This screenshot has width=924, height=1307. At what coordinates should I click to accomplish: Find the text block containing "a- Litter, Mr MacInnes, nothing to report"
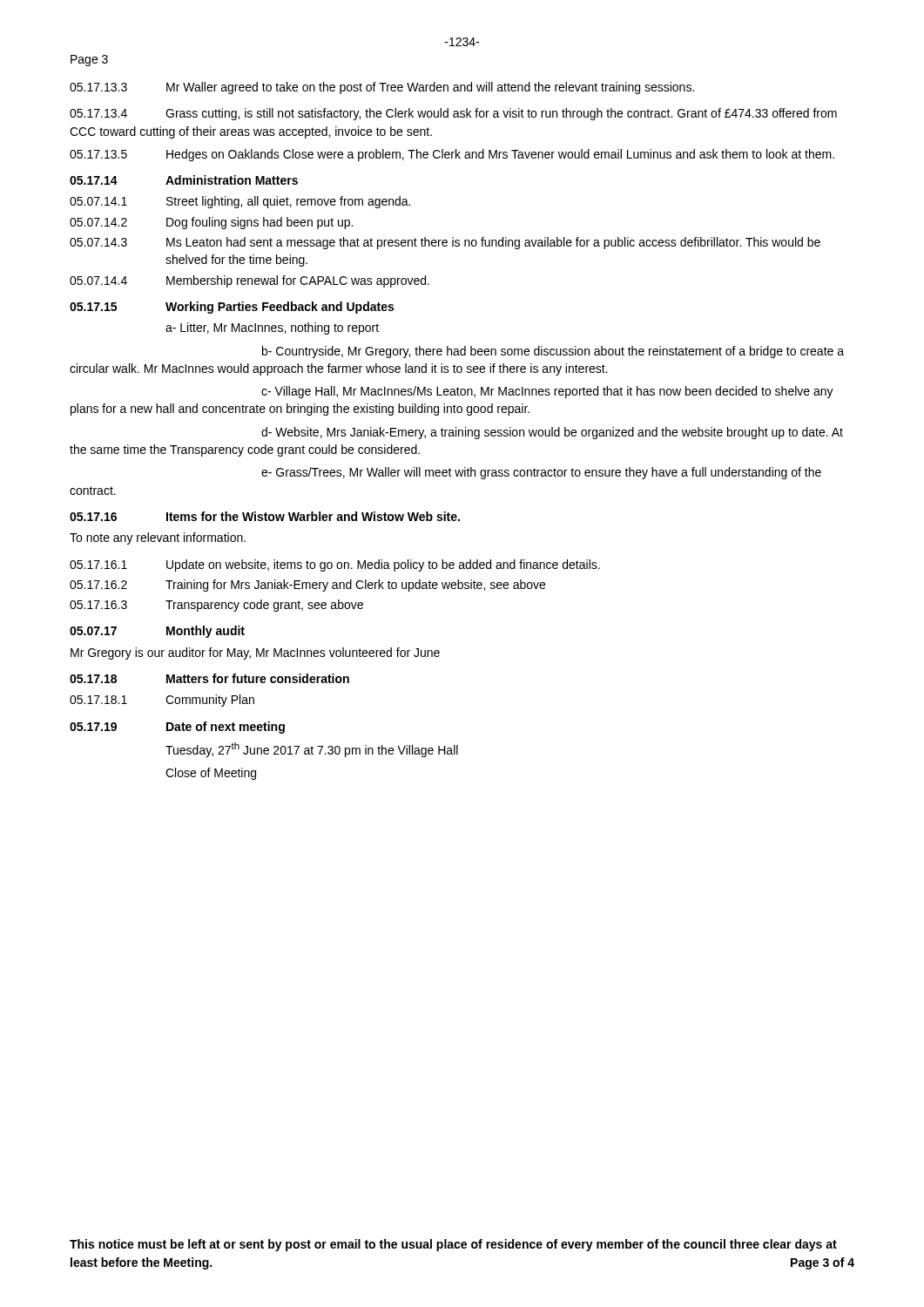[462, 409]
